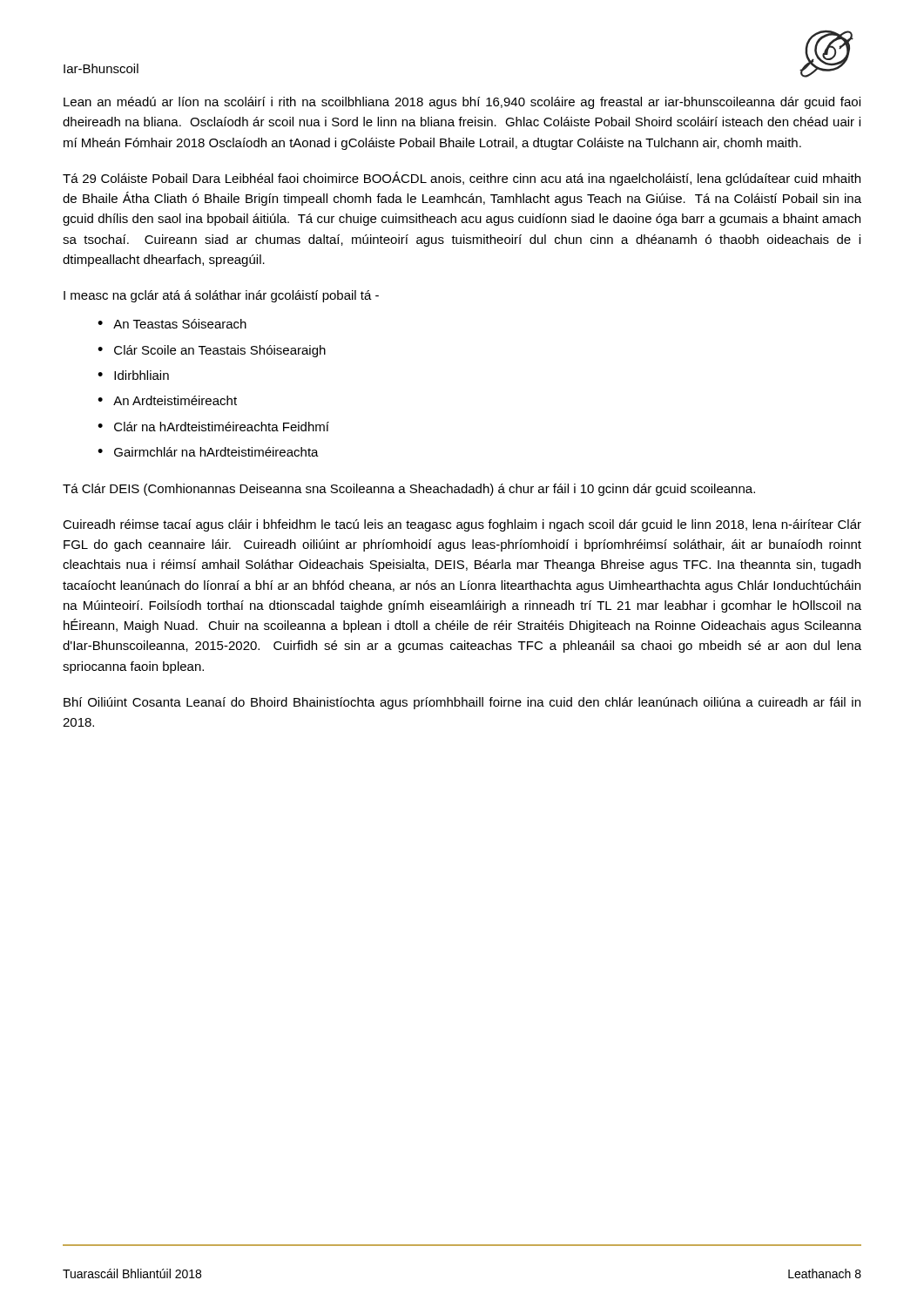The width and height of the screenshot is (924, 1307).
Task: Locate the list item containing "• Idirbhliain"
Action: point(133,375)
